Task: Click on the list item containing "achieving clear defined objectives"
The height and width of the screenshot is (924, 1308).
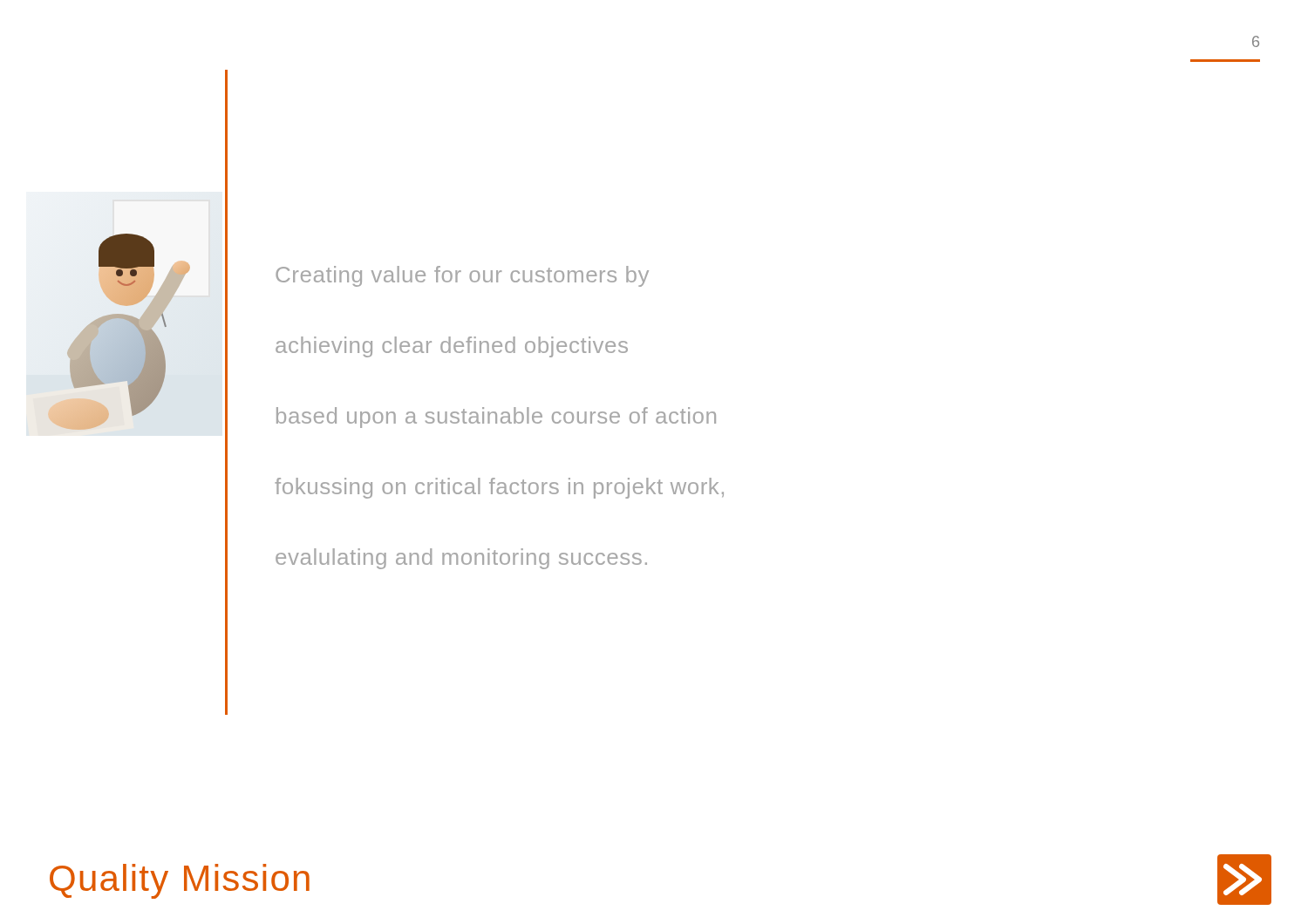Action: coord(452,345)
